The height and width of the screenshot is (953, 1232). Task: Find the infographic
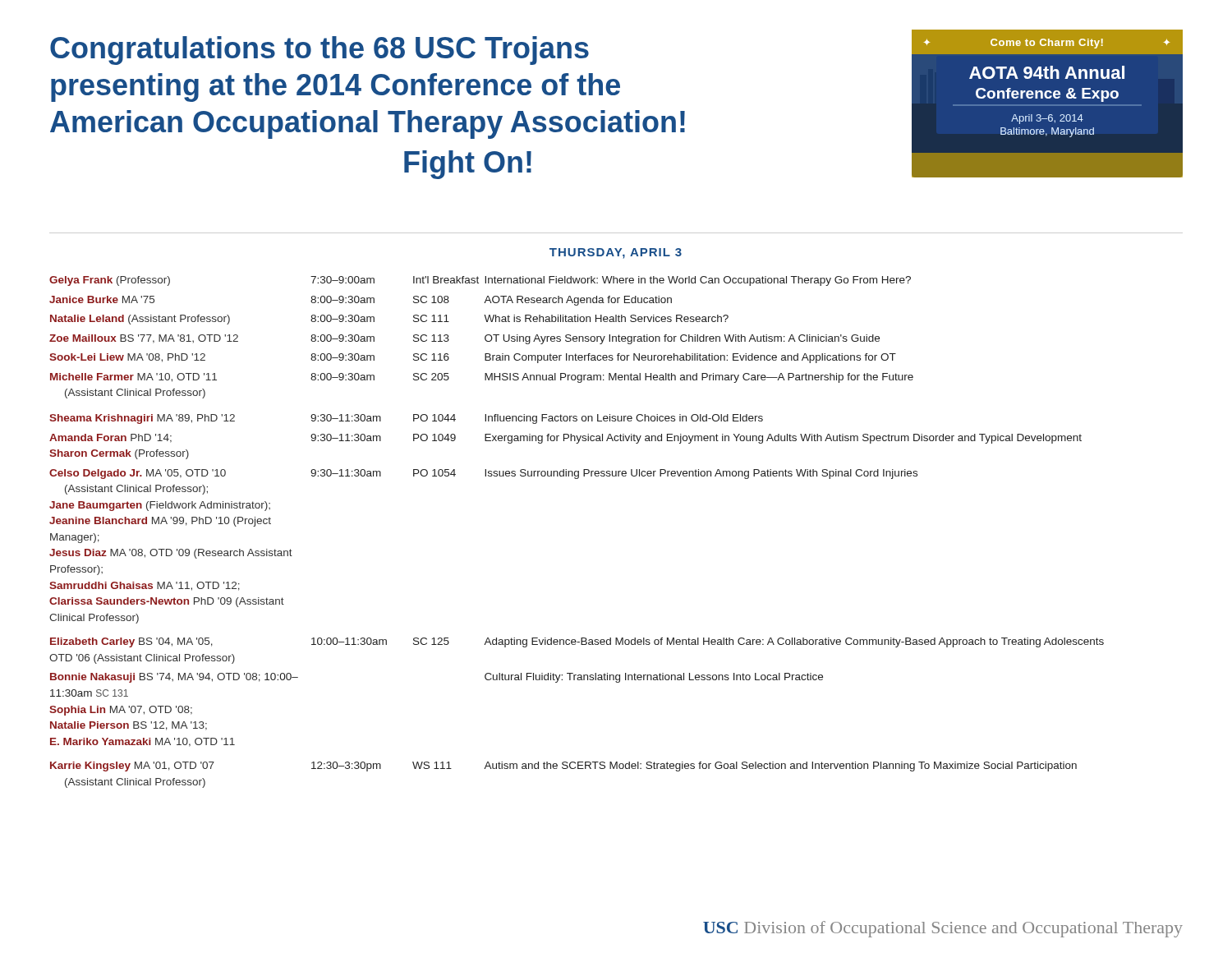(x=1047, y=105)
